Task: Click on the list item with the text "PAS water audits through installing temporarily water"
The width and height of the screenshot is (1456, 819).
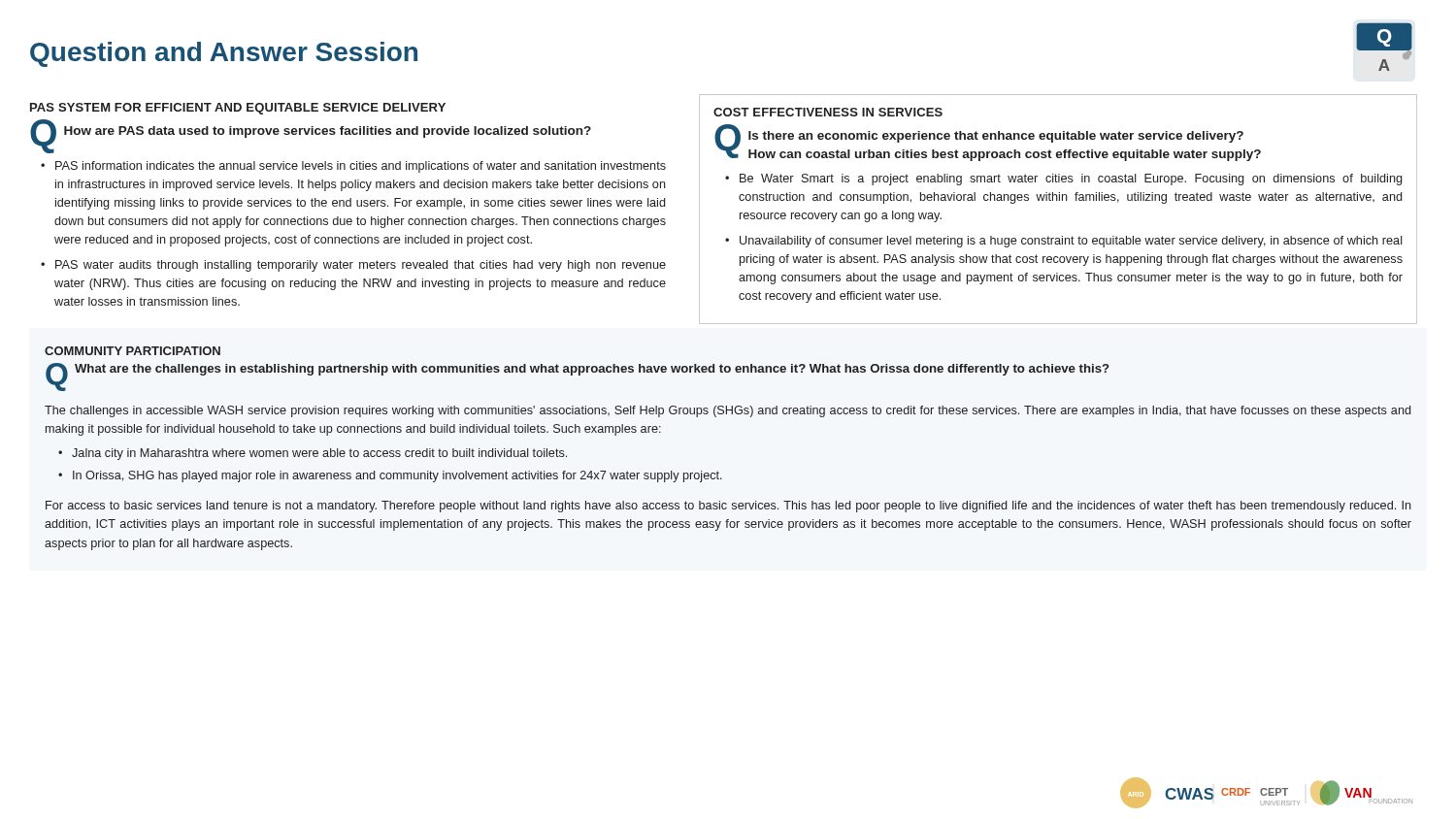Action: (x=360, y=284)
